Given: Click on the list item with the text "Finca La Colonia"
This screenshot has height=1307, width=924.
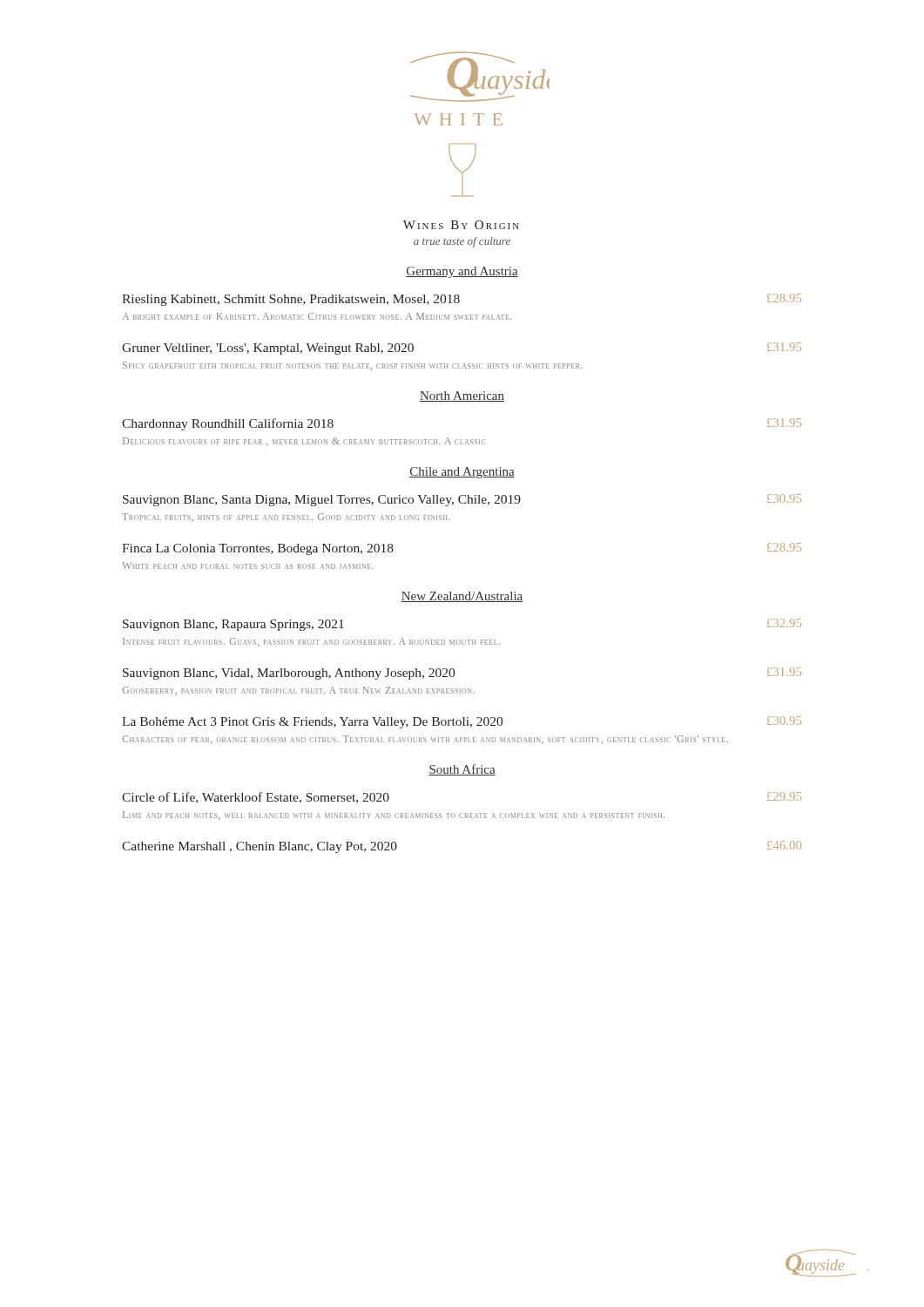Looking at the screenshot, I should (x=257, y=549).
